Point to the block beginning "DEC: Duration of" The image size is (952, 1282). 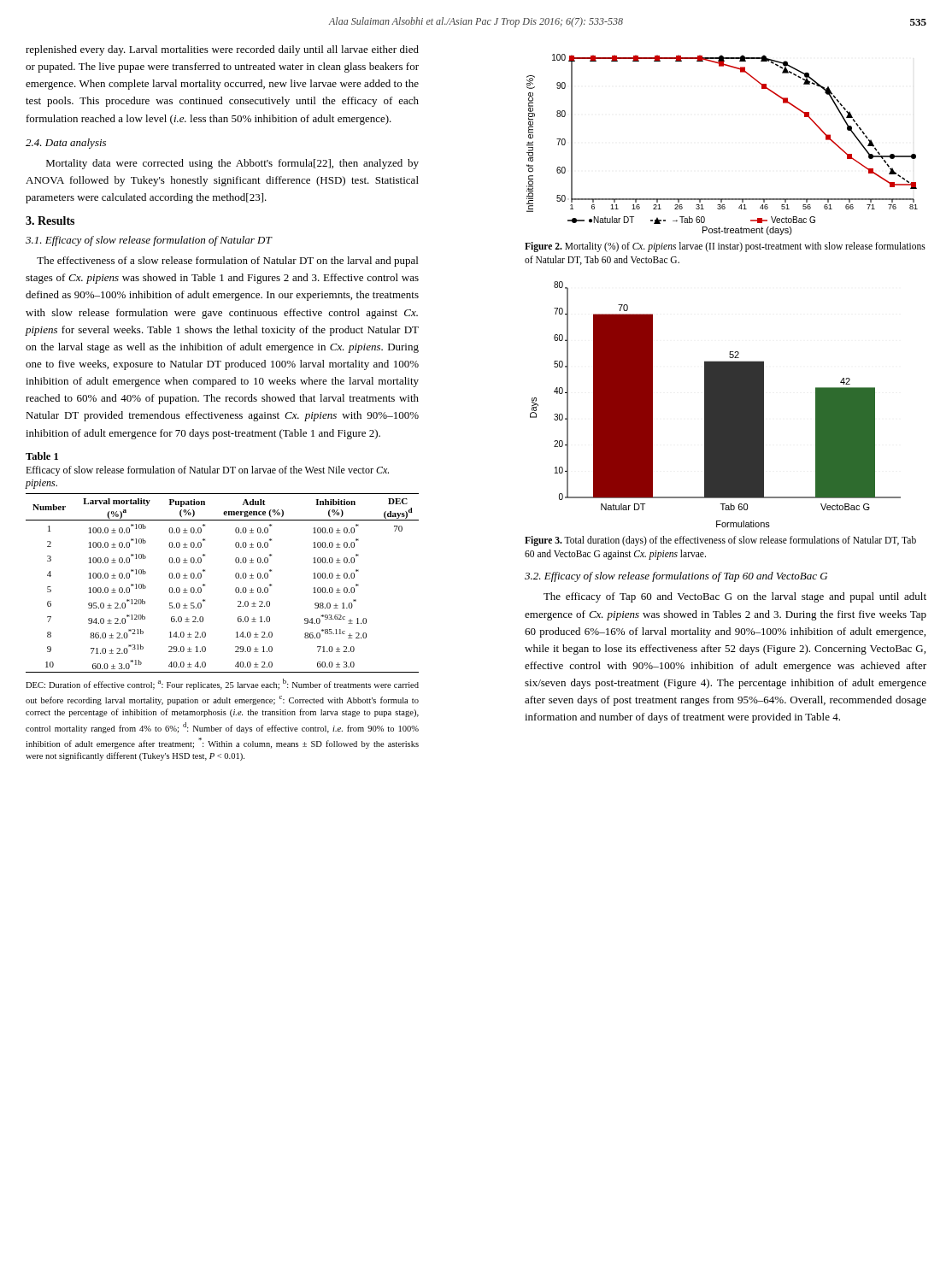click(222, 719)
